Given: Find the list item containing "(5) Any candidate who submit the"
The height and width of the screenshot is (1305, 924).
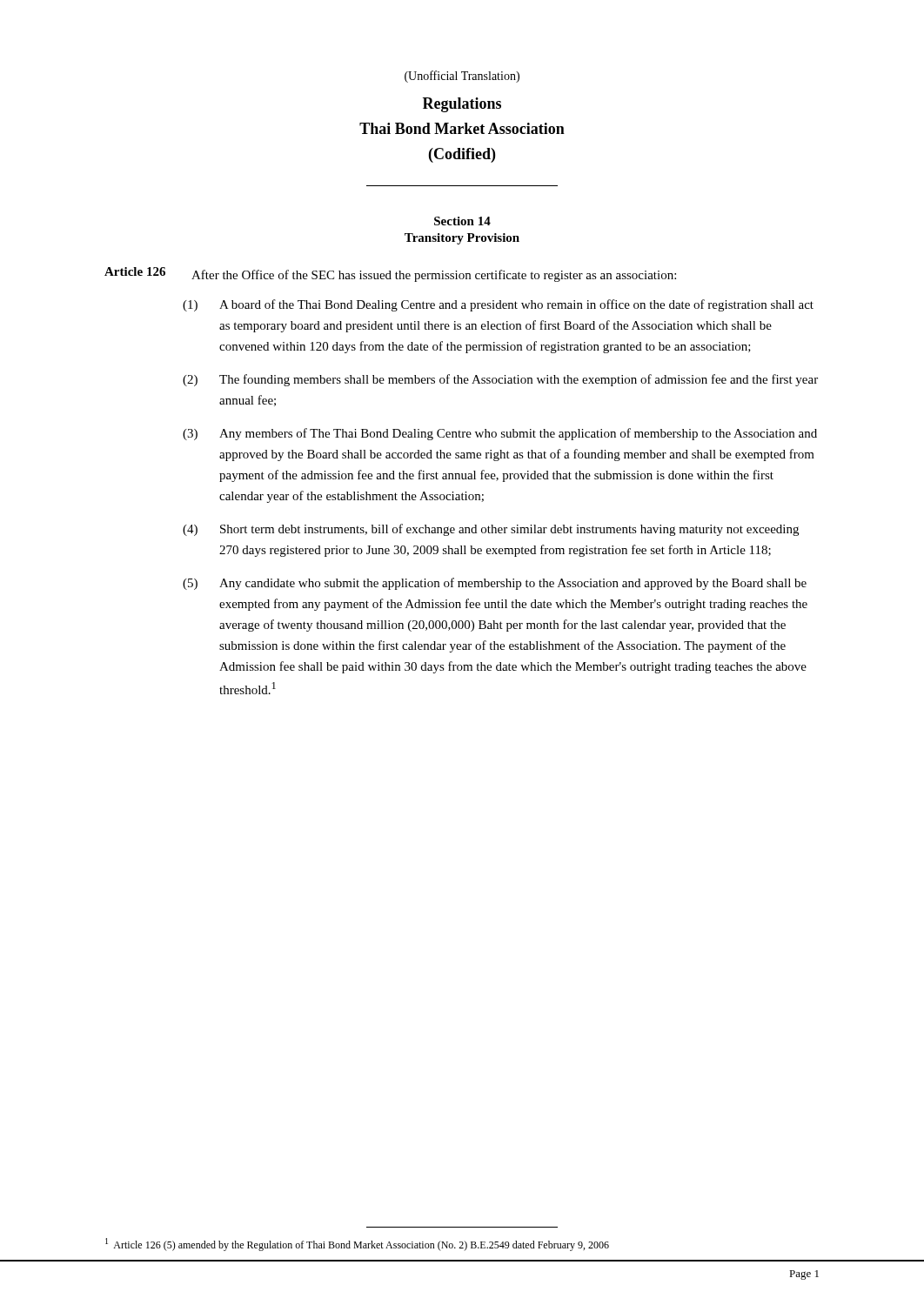Looking at the screenshot, I should tap(501, 636).
